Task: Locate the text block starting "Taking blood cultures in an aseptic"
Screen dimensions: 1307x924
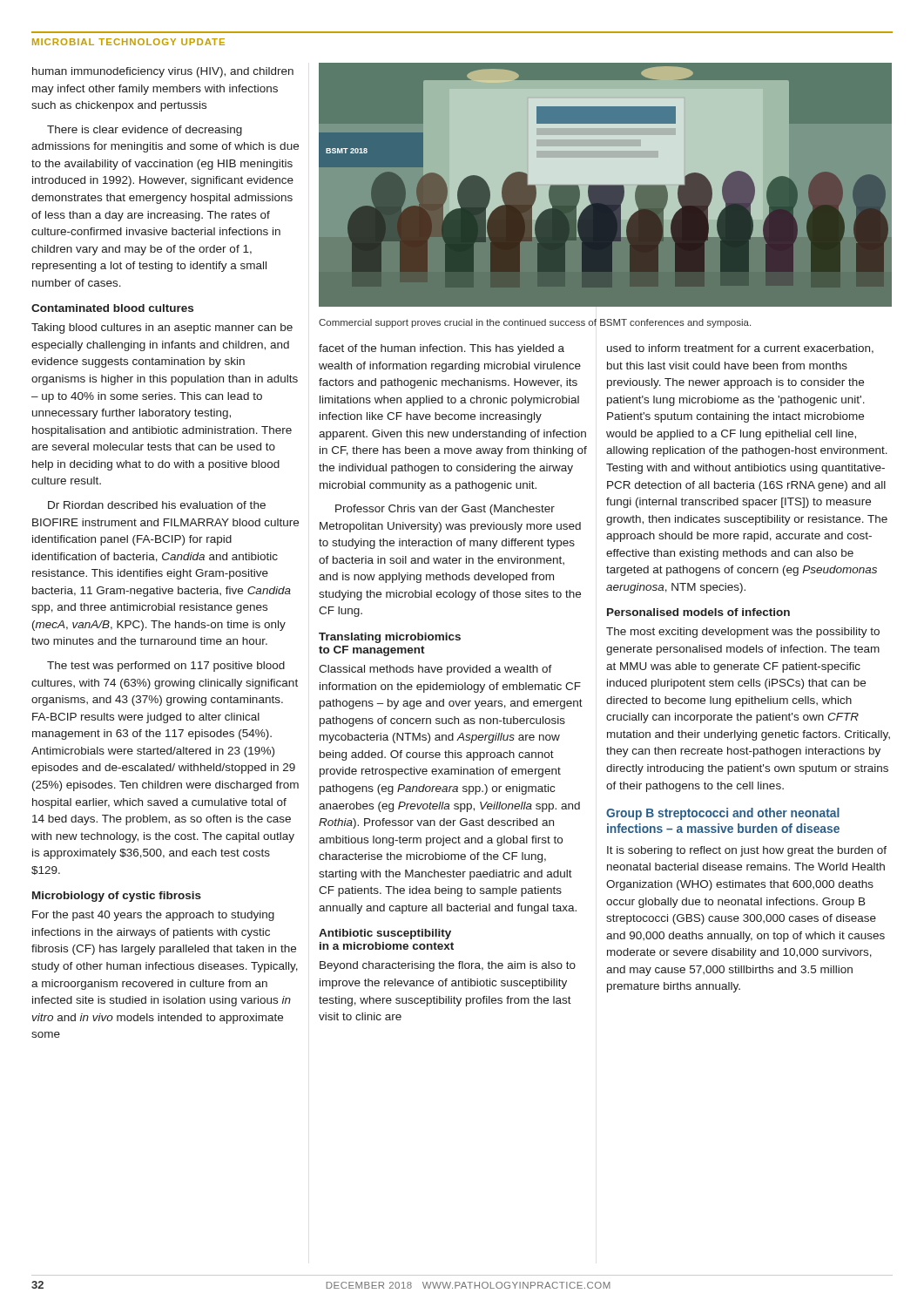Action: tap(165, 599)
